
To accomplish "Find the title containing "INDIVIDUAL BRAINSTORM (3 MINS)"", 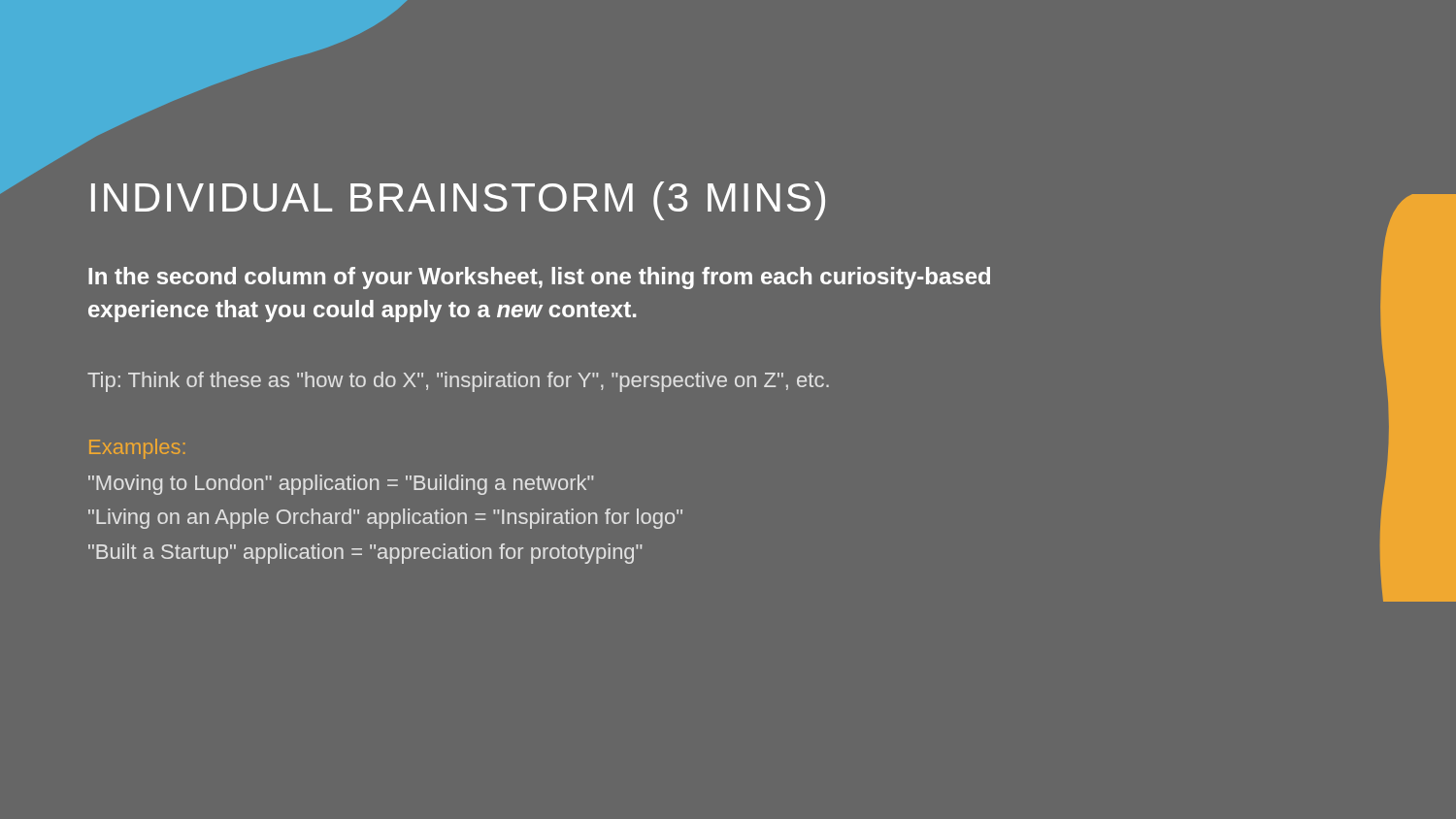I will coord(458,198).
